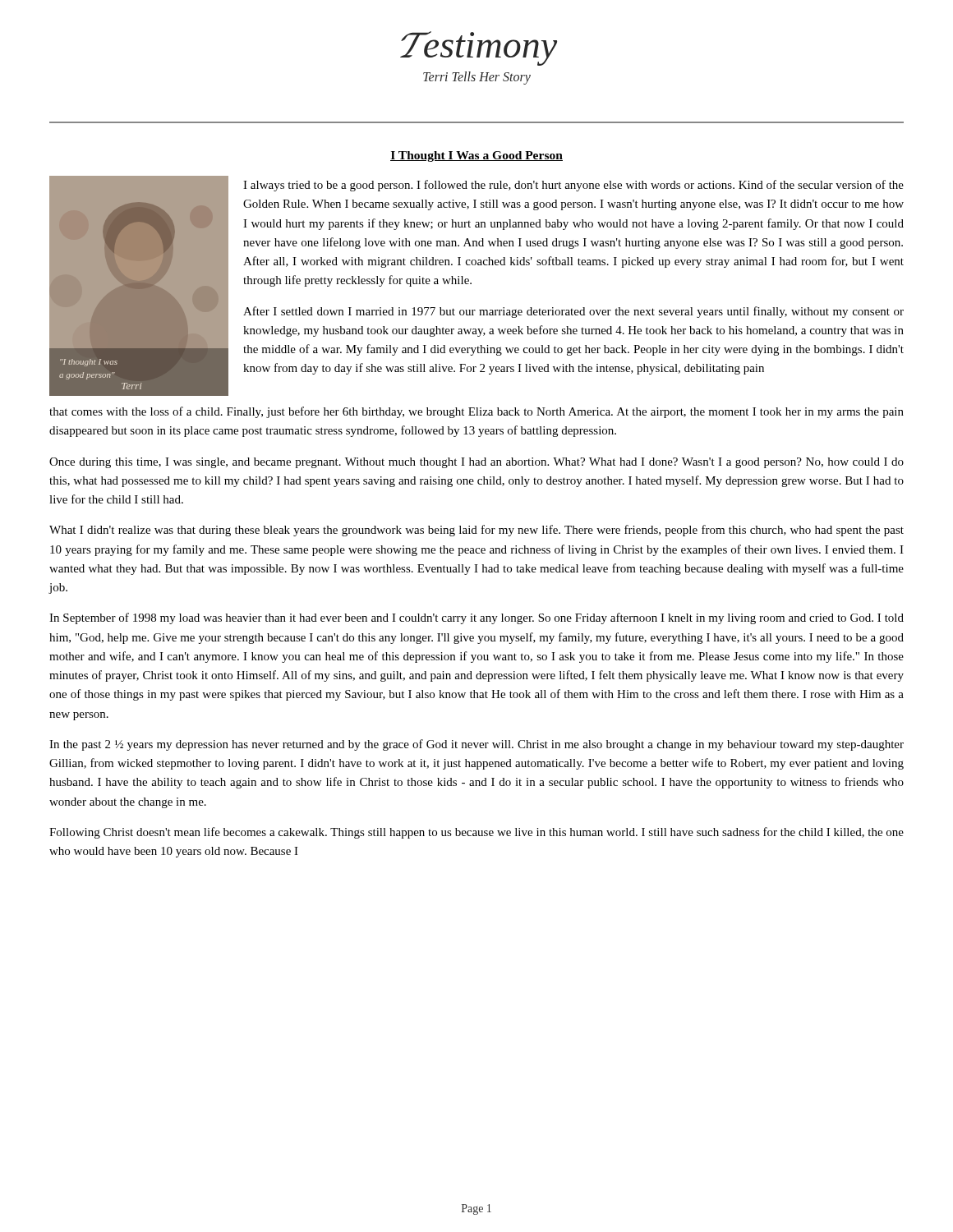Find the text block with the text "In the past 2 ½"

pos(476,773)
